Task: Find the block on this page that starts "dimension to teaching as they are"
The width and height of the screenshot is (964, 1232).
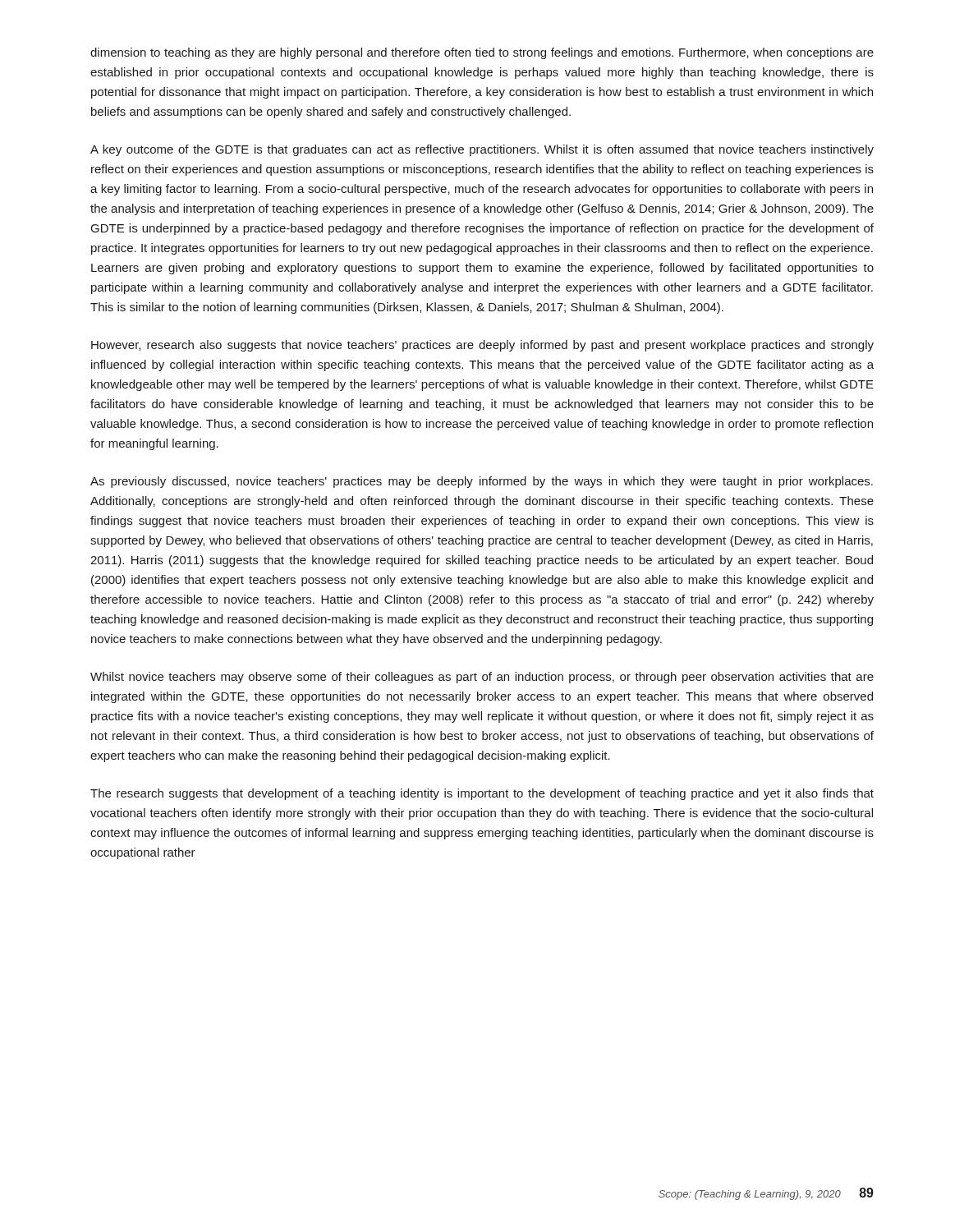Action: (x=482, y=82)
